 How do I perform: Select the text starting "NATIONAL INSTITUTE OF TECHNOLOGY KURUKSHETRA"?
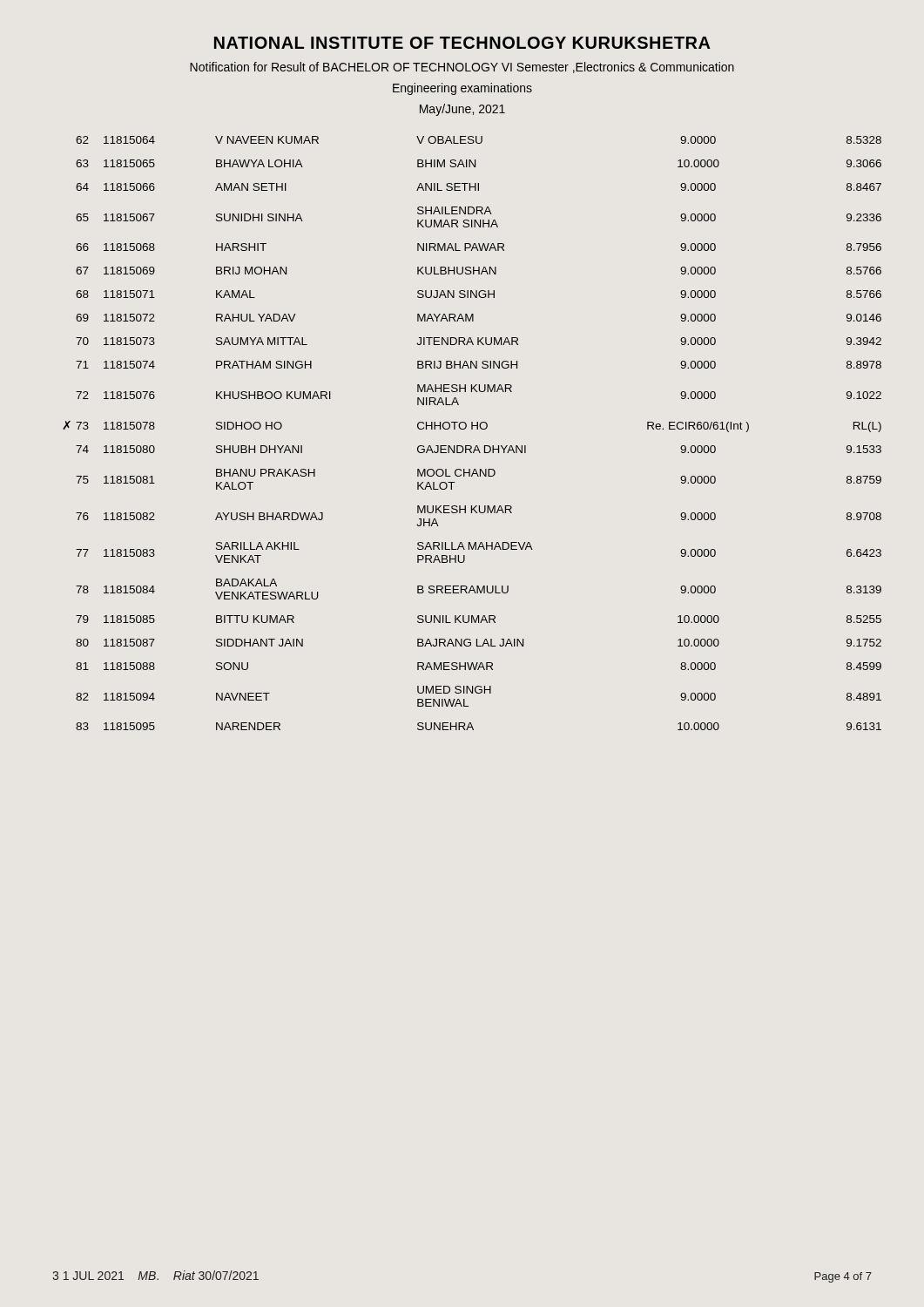[462, 43]
